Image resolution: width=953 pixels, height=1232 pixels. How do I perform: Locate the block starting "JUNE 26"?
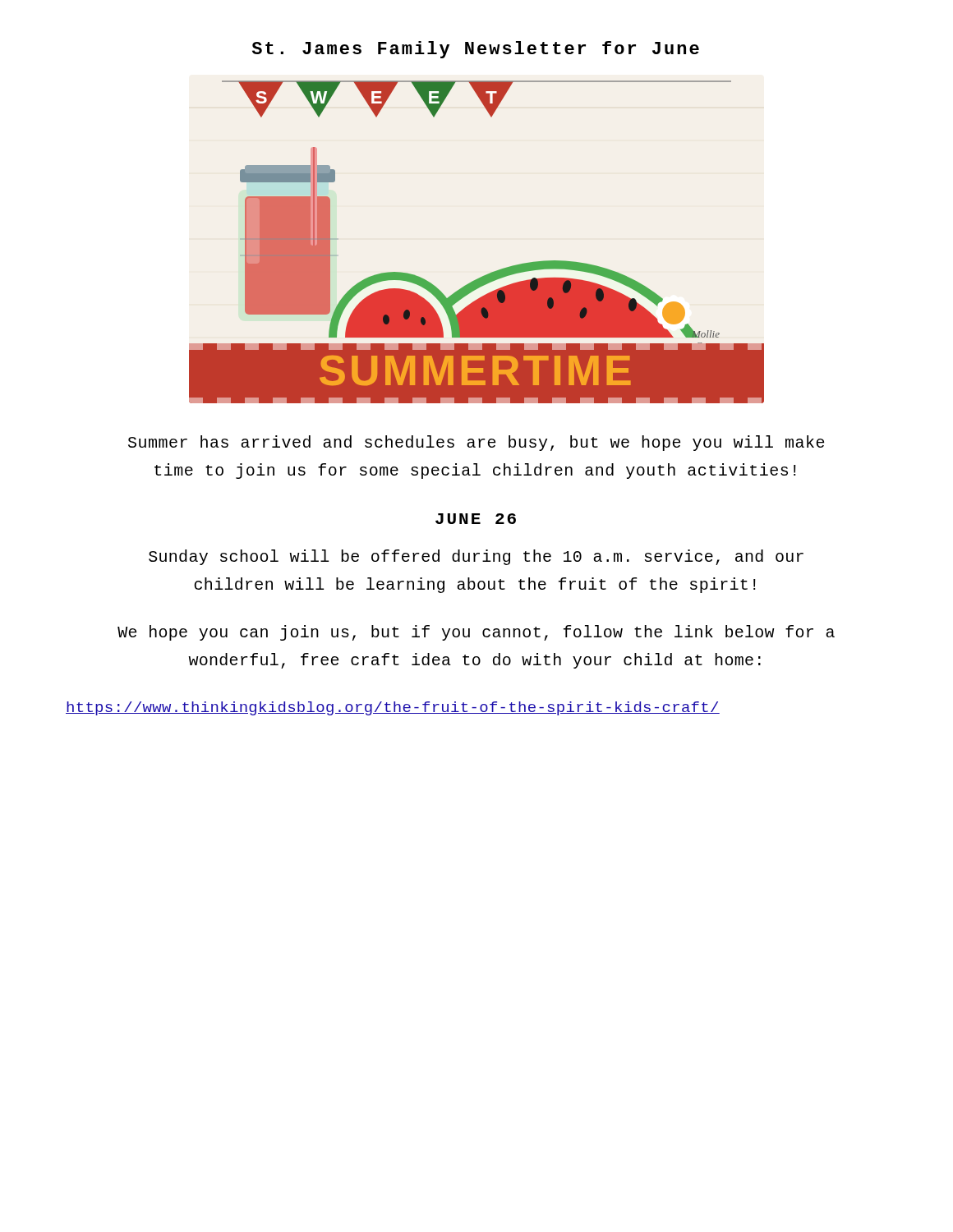476,519
